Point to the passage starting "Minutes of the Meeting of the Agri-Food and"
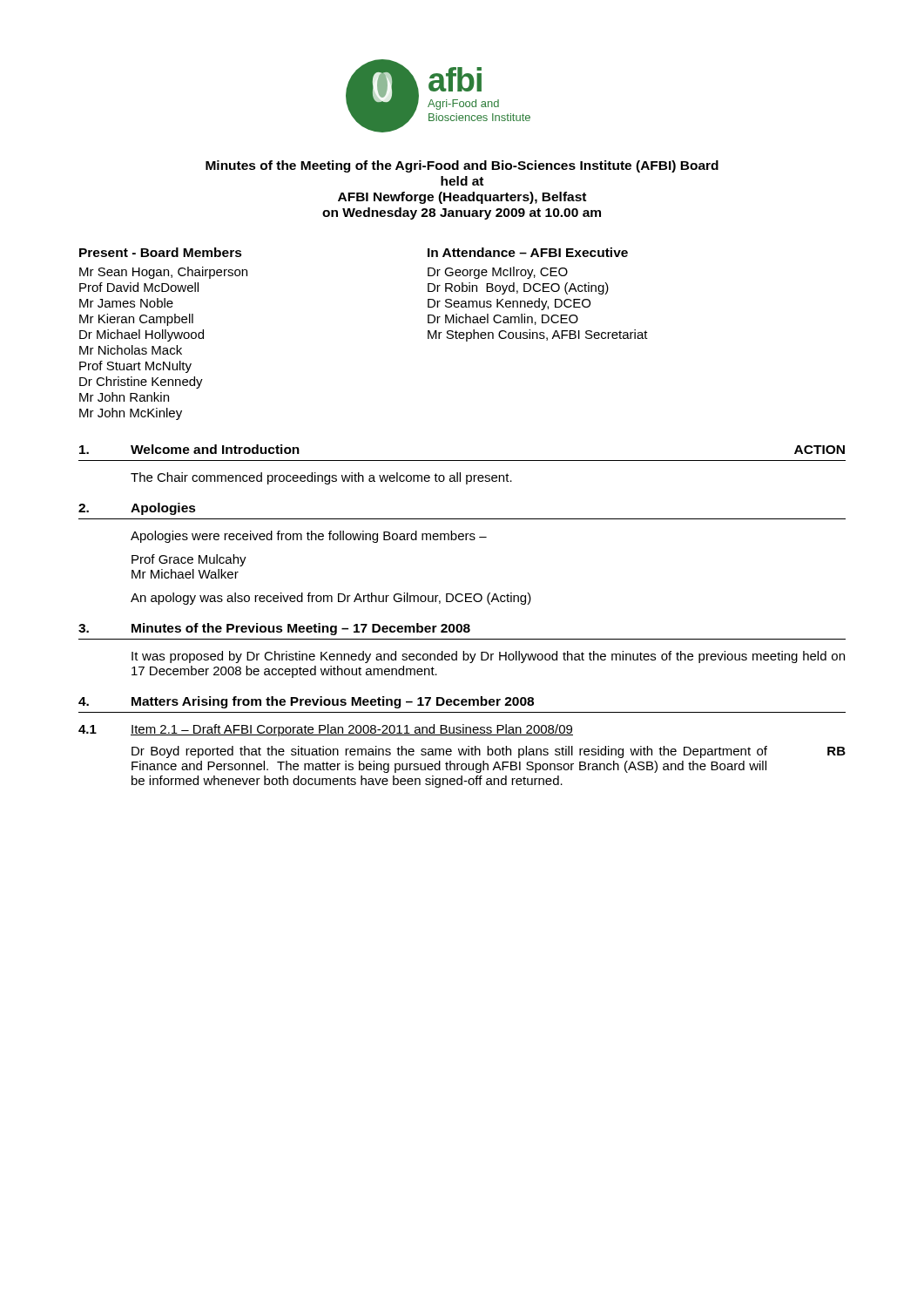The height and width of the screenshot is (1307, 924). tap(462, 189)
